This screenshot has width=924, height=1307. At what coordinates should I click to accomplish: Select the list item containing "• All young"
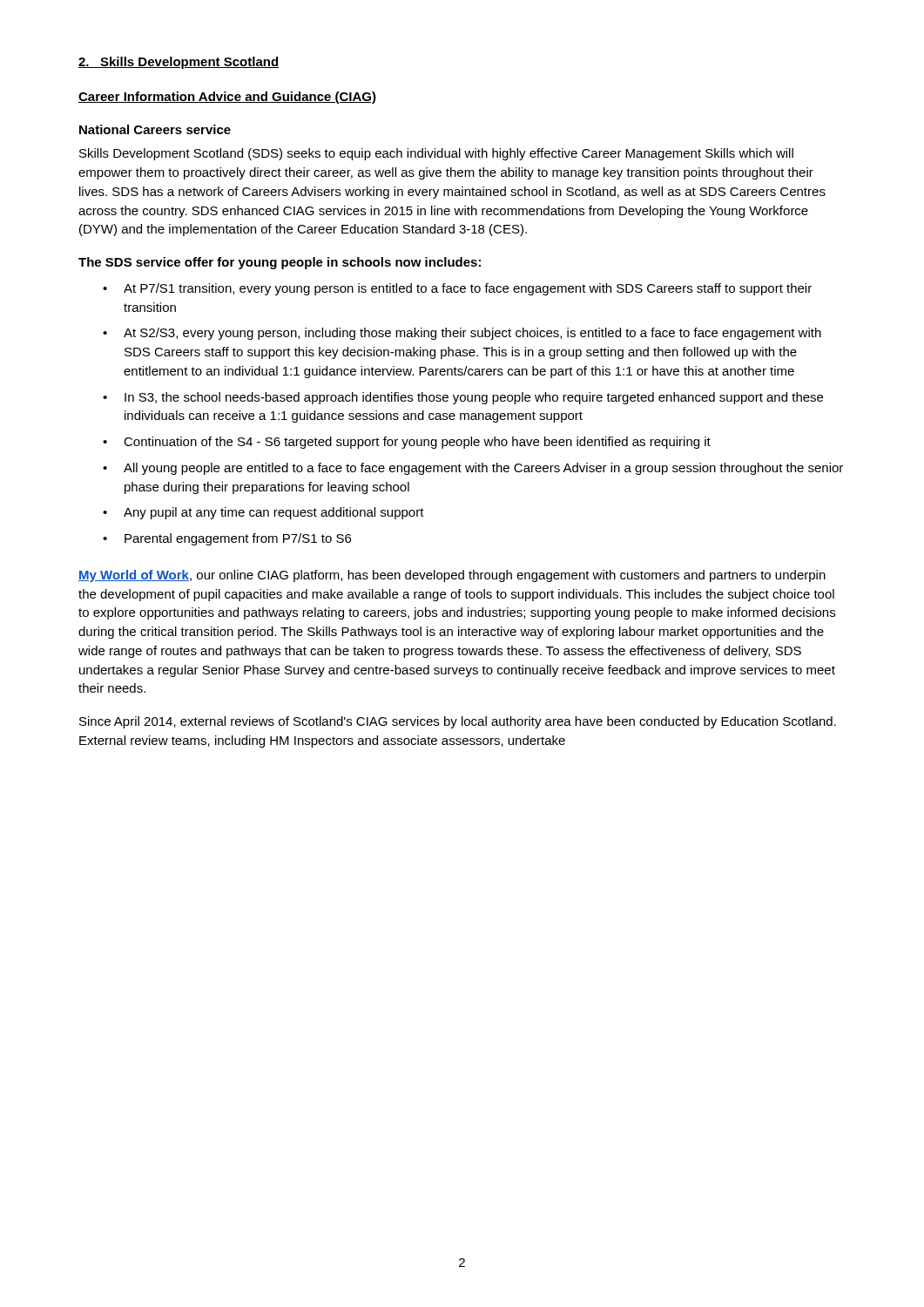(x=474, y=477)
